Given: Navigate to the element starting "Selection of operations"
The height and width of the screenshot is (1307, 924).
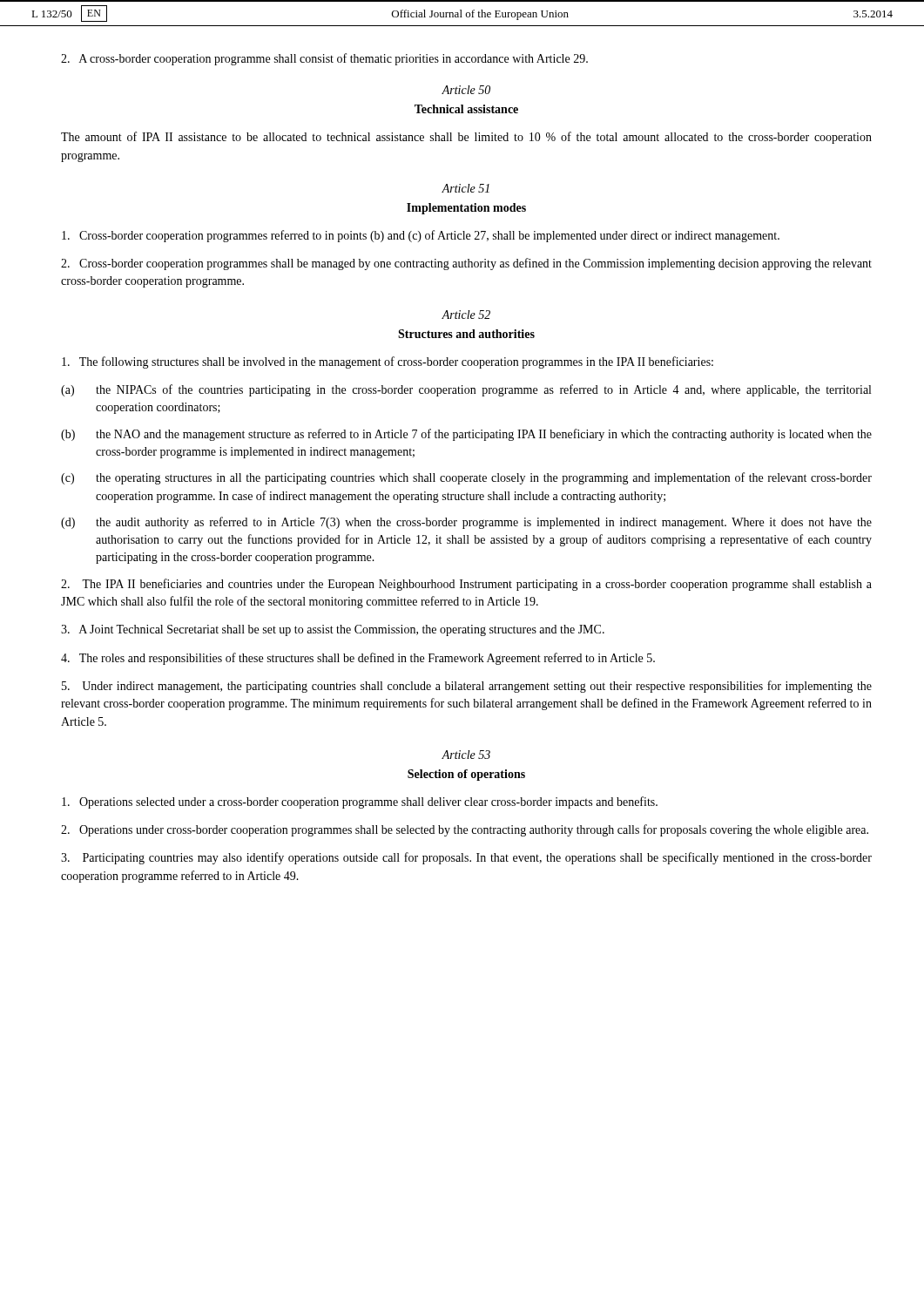Looking at the screenshot, I should coord(466,774).
